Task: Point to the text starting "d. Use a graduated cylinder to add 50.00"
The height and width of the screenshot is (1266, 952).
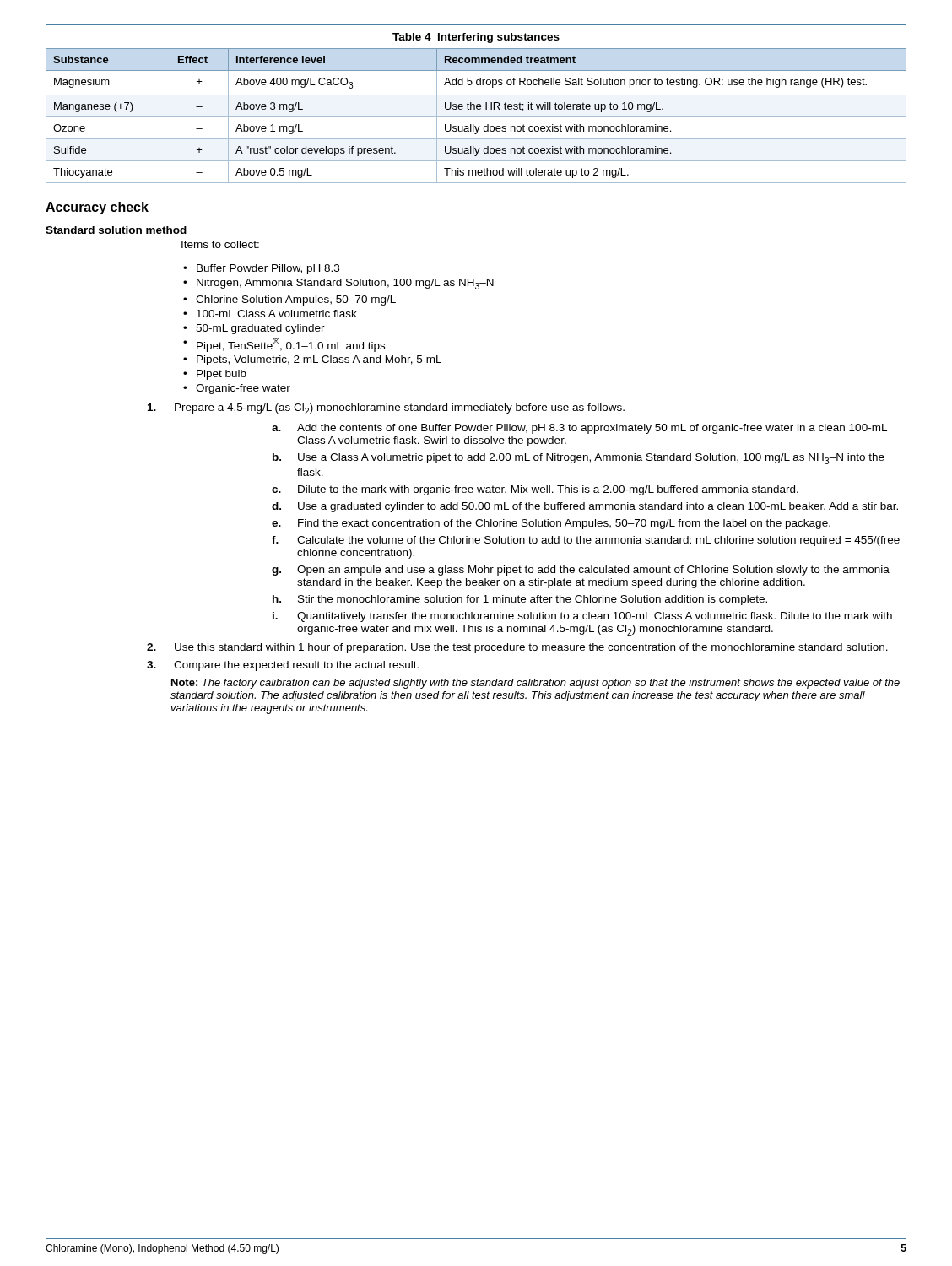Action: [x=589, y=506]
